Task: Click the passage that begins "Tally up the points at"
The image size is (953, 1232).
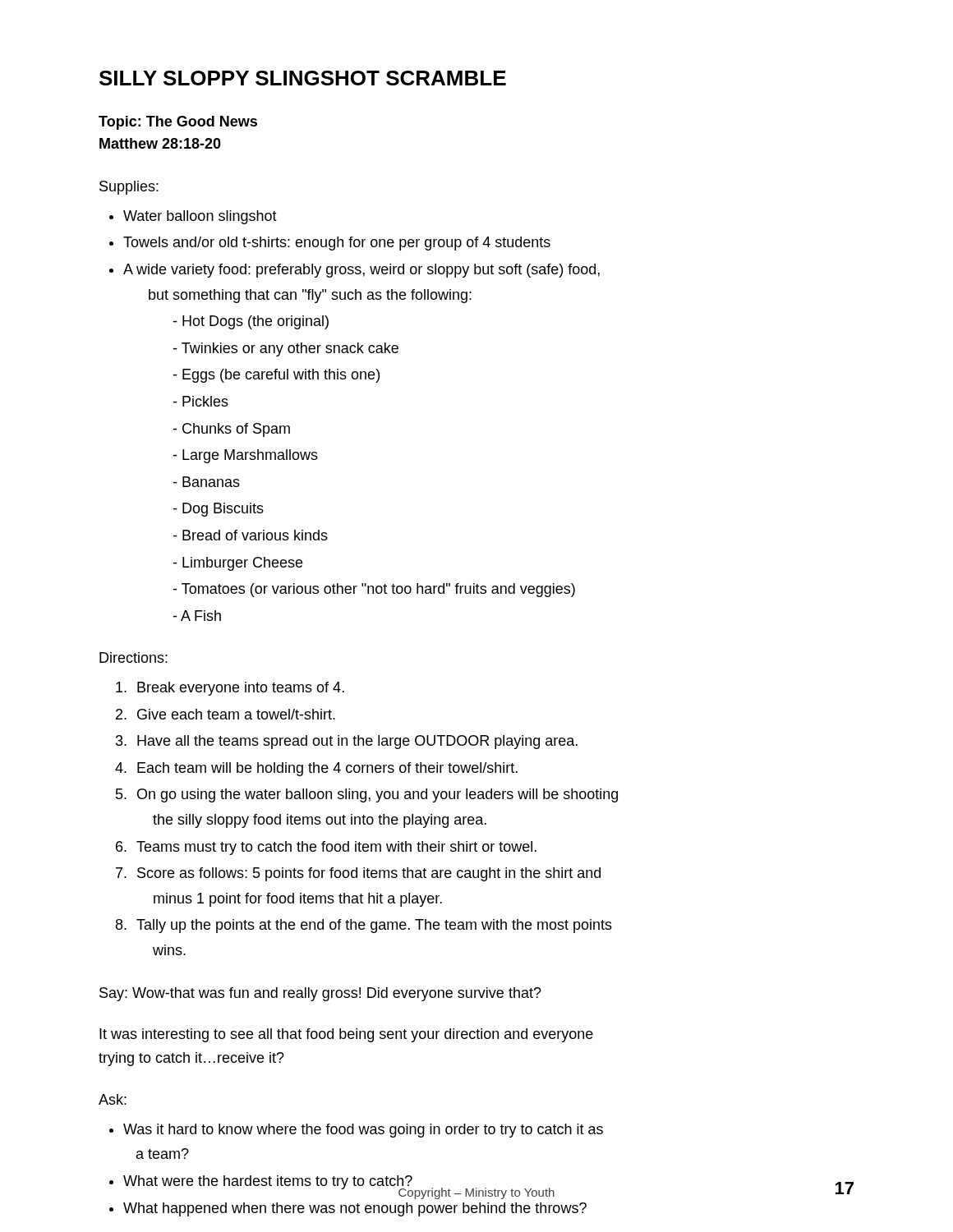Action: coord(374,938)
